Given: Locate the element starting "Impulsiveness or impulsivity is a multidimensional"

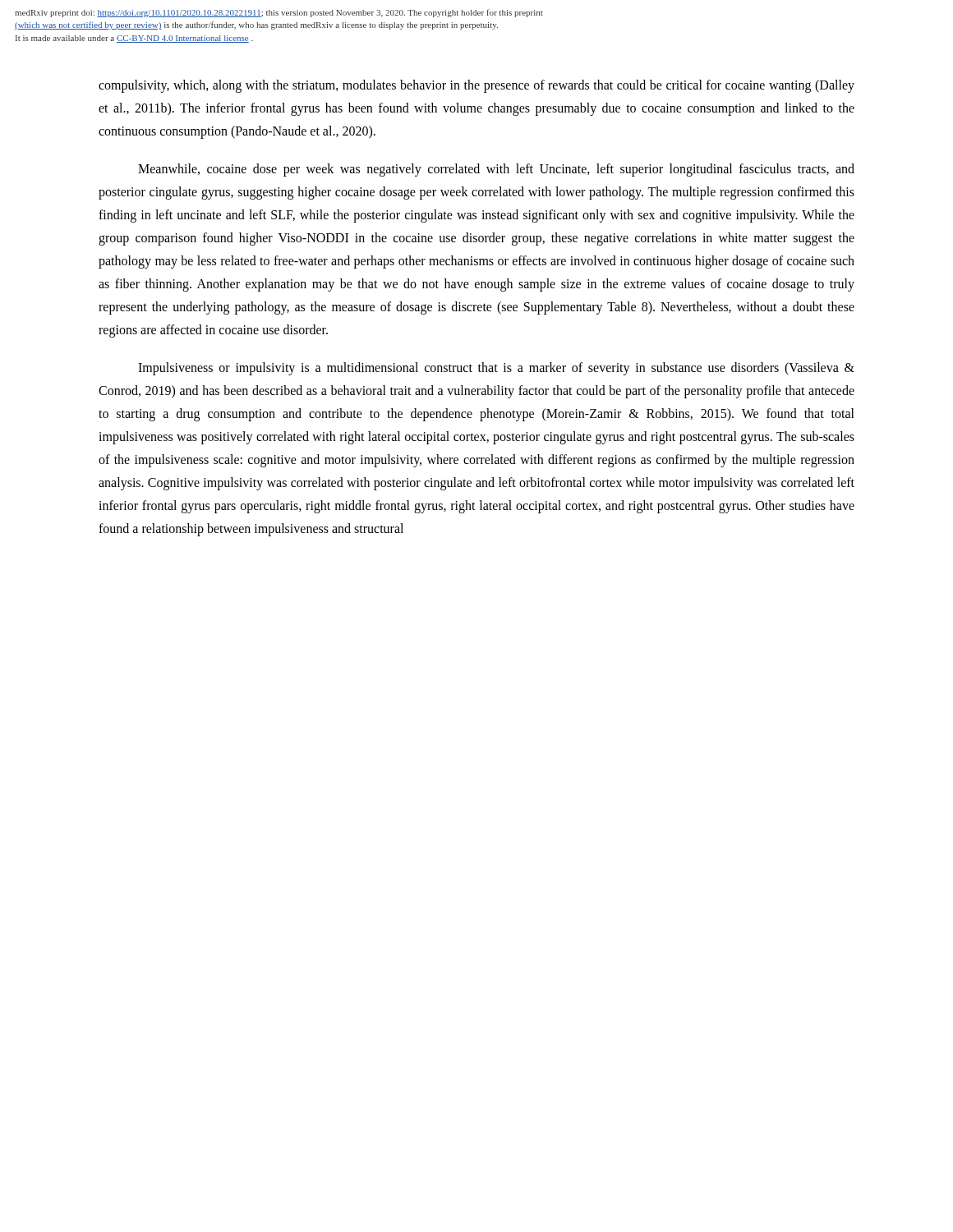Looking at the screenshot, I should pos(476,448).
